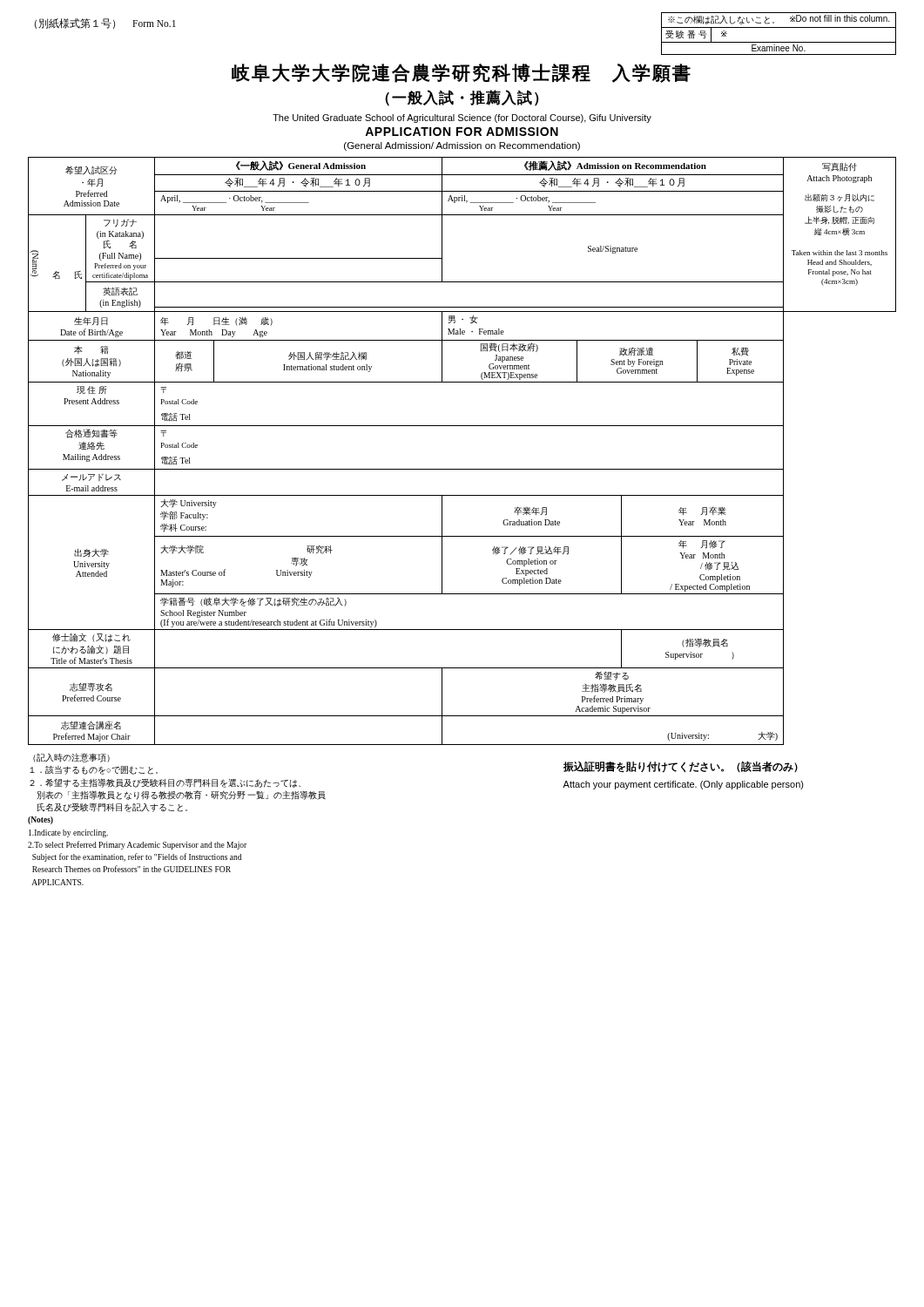Click the passage that begins "The United Graduate School of Agricultural Science"
This screenshot has width=924, height=1307.
pos(462,118)
